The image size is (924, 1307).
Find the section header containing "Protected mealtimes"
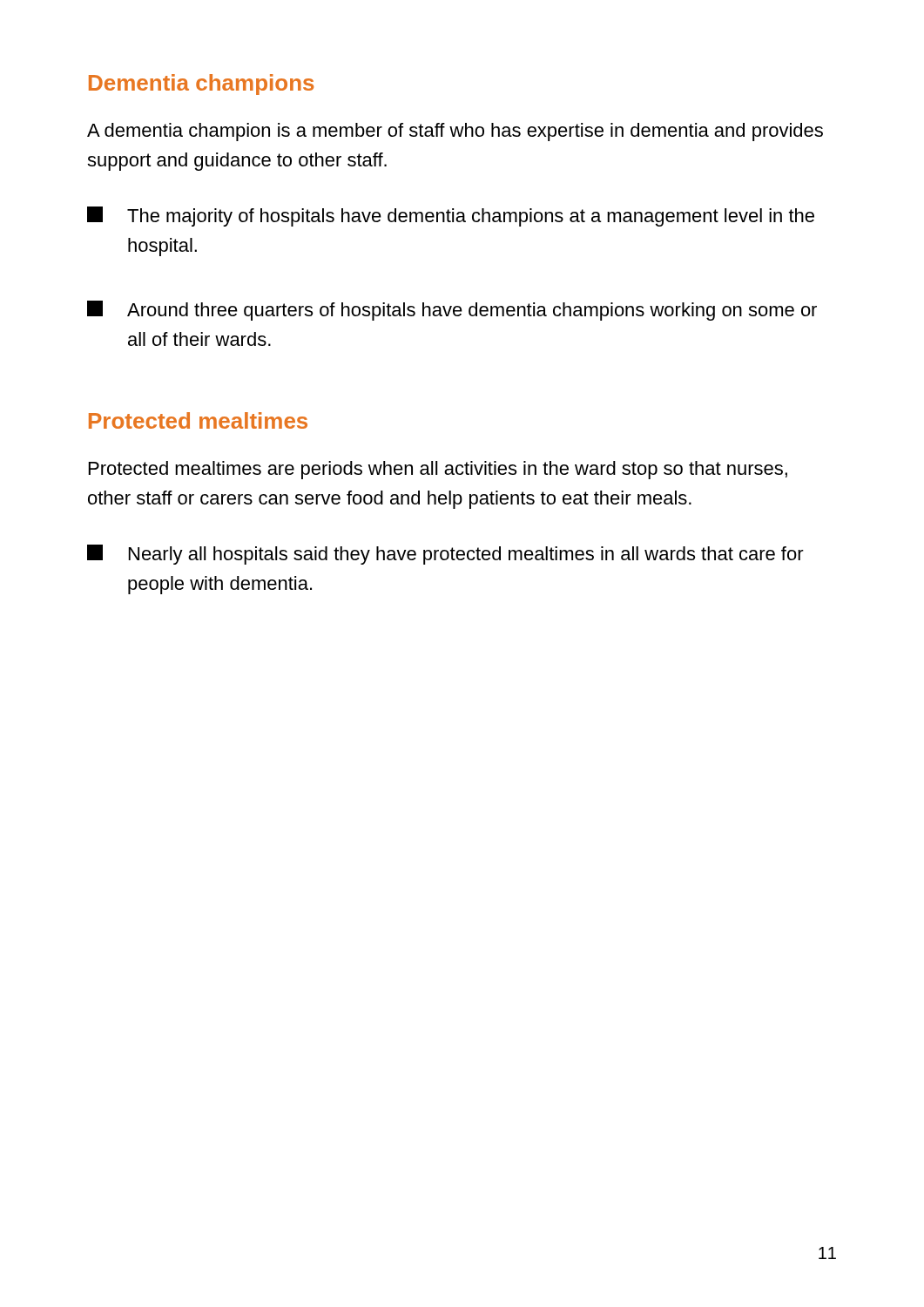click(198, 420)
